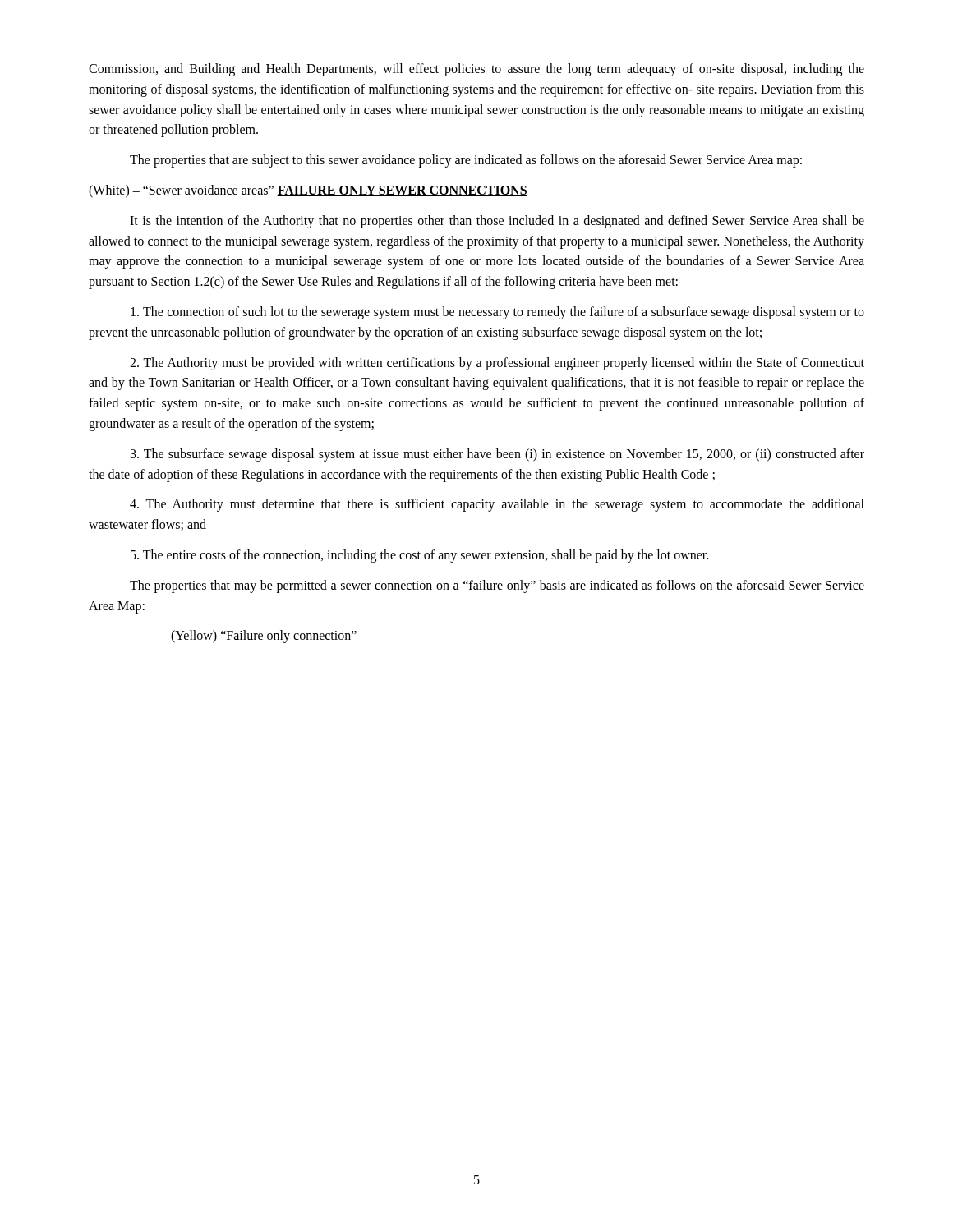Click on the text block starting "The connection of"
This screenshot has height=1232, width=953.
[x=476, y=322]
